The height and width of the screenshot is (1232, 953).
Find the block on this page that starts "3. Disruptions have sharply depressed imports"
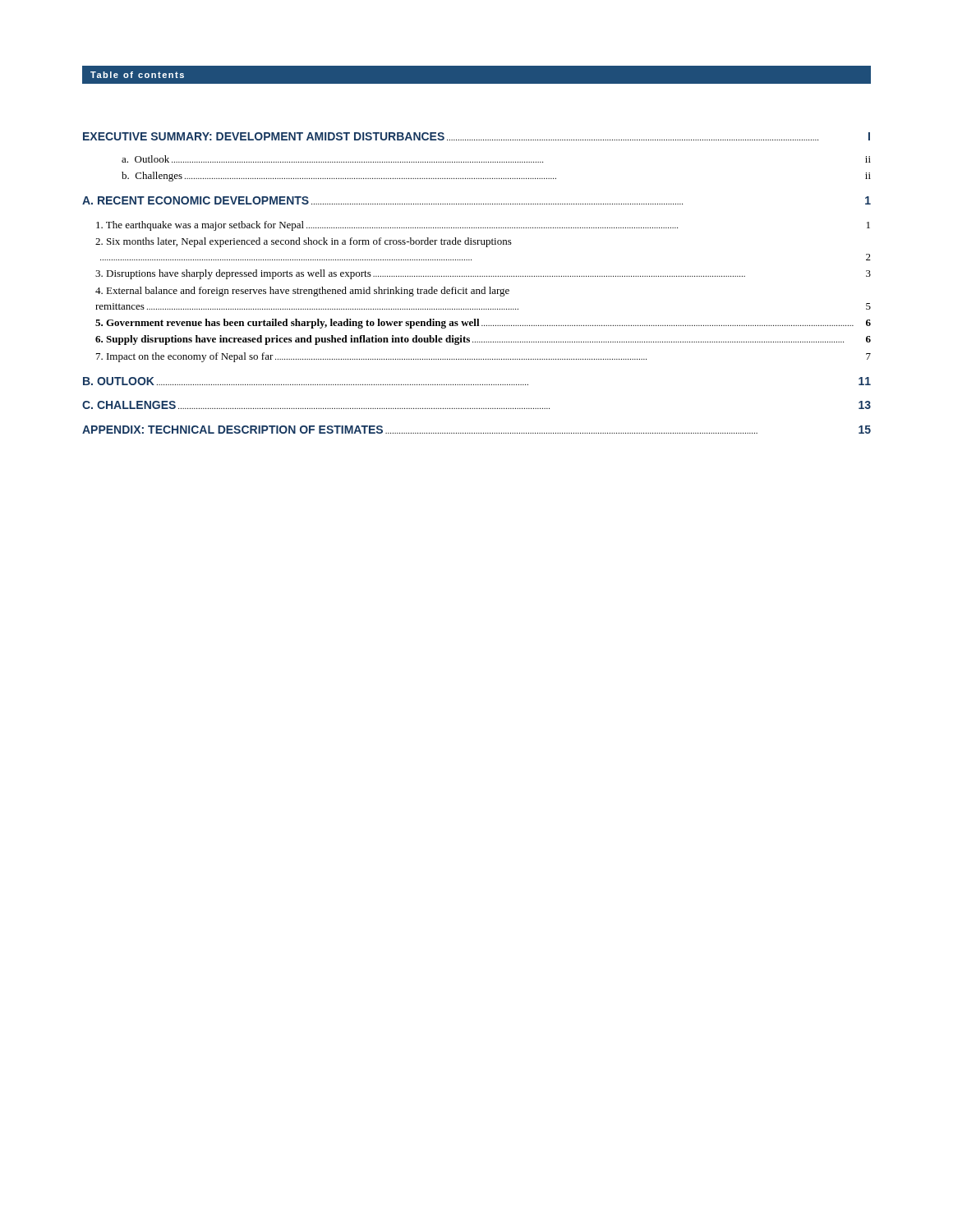click(x=483, y=274)
